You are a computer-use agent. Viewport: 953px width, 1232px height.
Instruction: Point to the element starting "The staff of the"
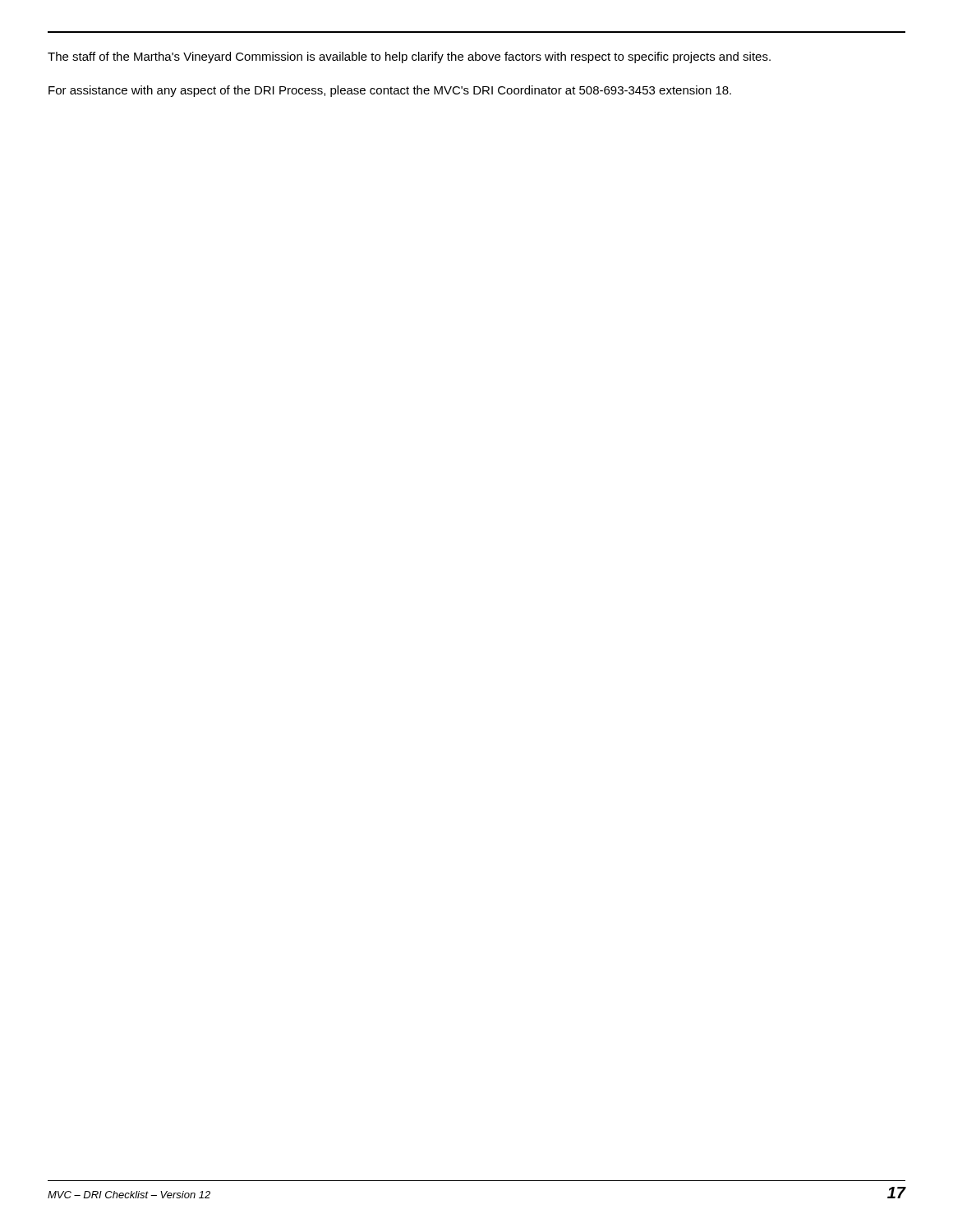tap(410, 56)
